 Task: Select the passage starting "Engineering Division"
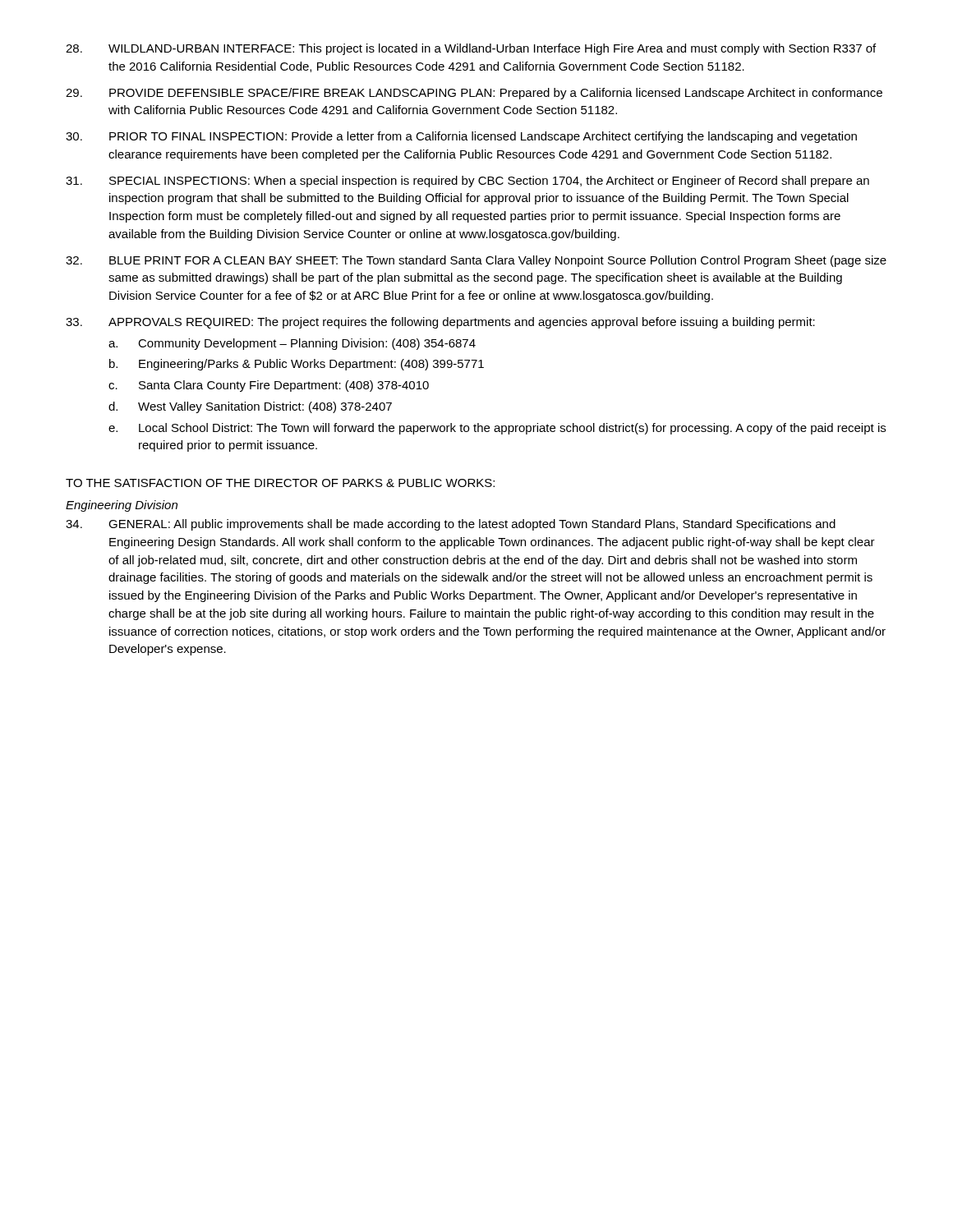click(x=122, y=505)
